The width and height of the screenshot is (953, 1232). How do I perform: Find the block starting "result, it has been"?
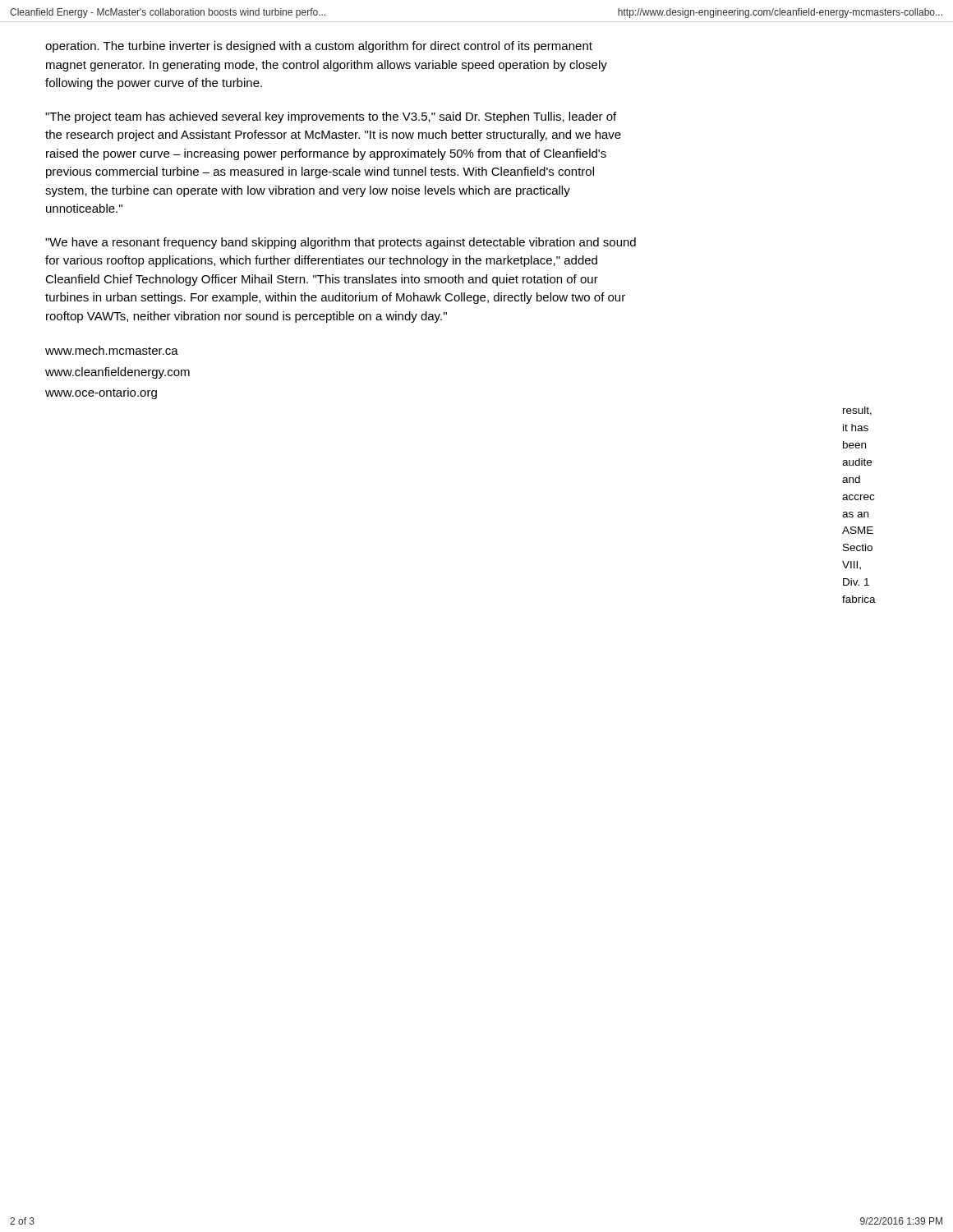coord(859,505)
